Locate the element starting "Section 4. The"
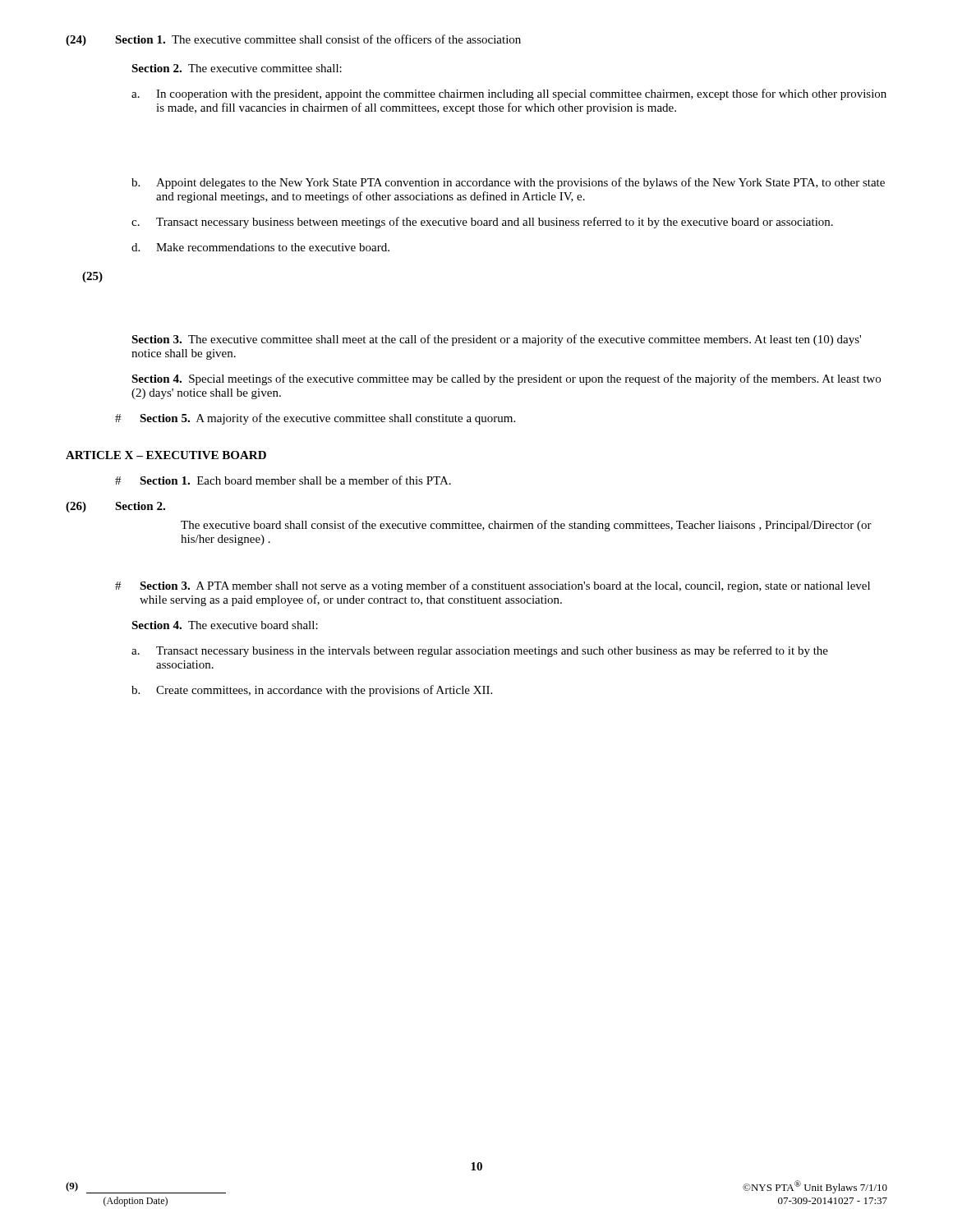The height and width of the screenshot is (1232, 953). [225, 625]
